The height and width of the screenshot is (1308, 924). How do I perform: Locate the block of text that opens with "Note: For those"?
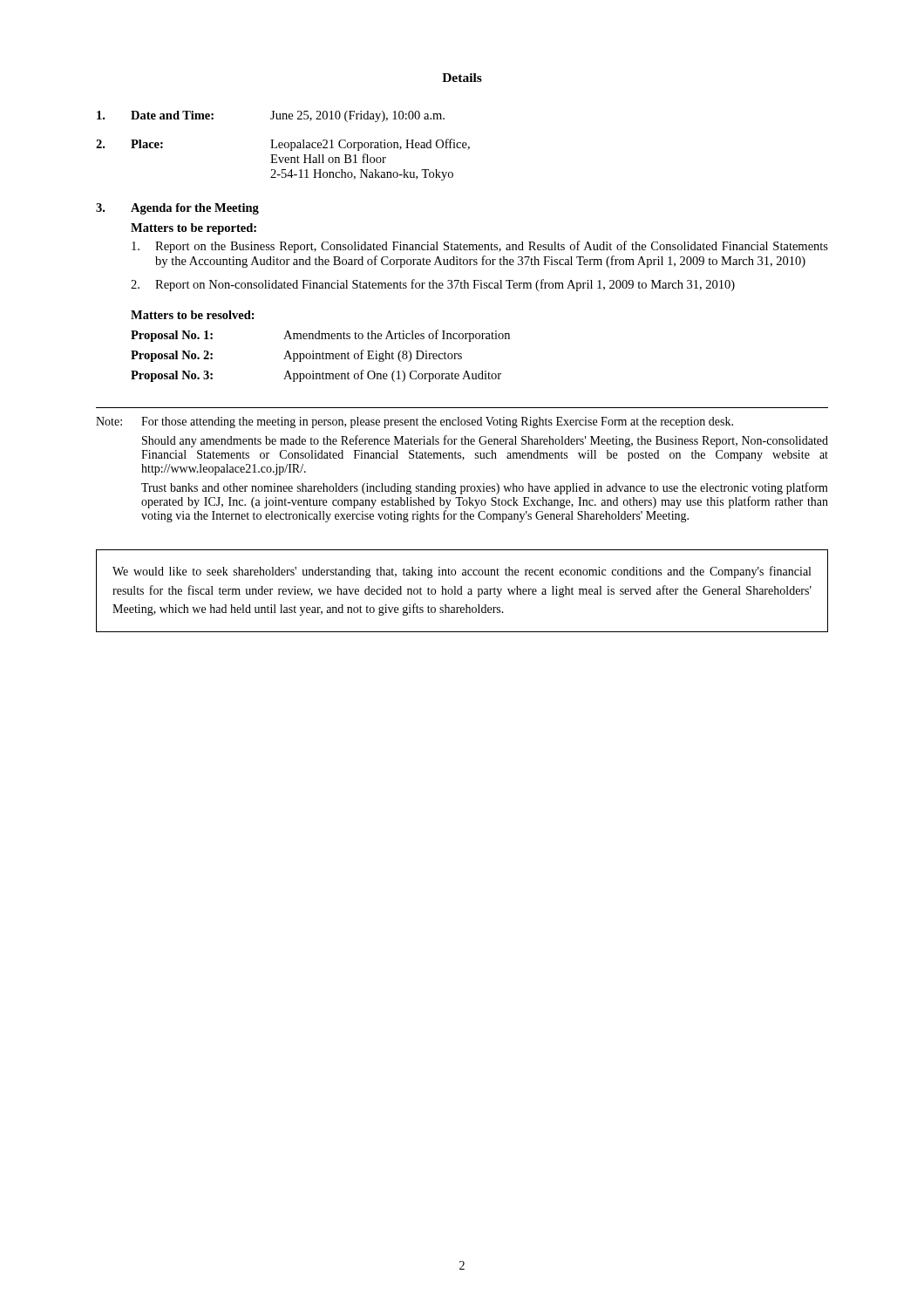pyautogui.click(x=462, y=469)
